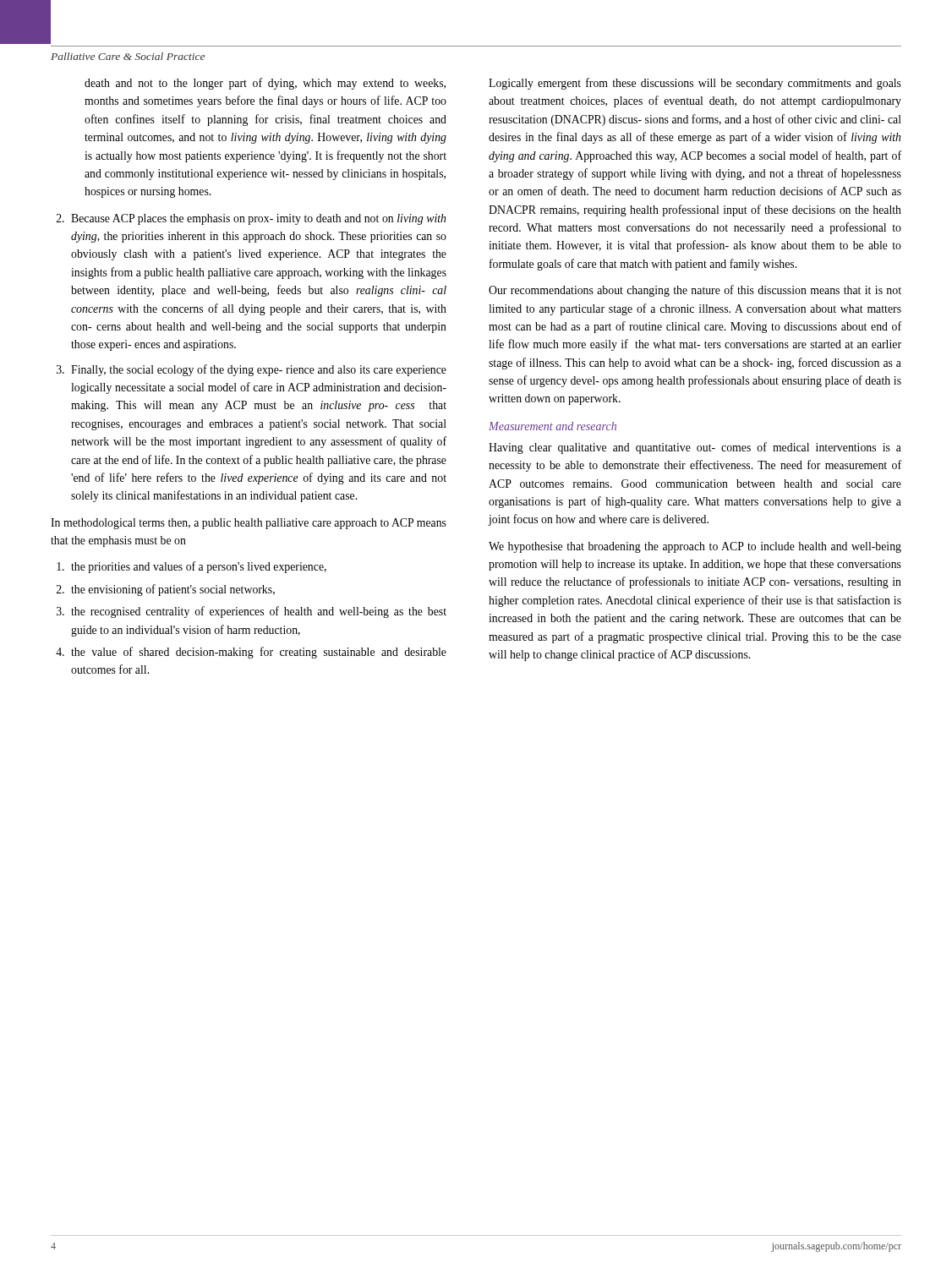Point to the passage starting "Because ACP places the emphasis on"
The image size is (952, 1268).
(259, 281)
